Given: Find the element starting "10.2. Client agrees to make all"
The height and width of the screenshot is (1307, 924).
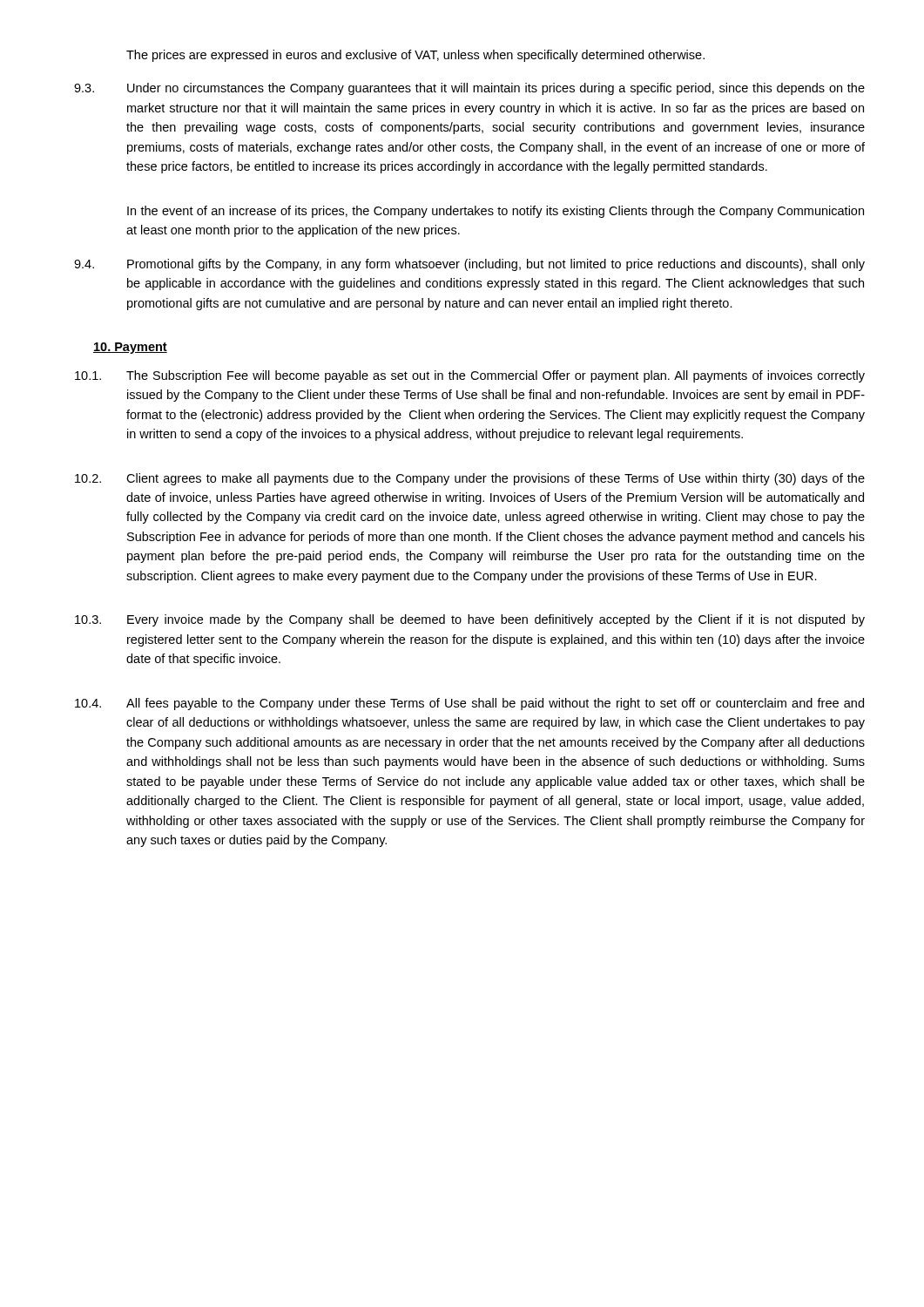Looking at the screenshot, I should [469, 533].
